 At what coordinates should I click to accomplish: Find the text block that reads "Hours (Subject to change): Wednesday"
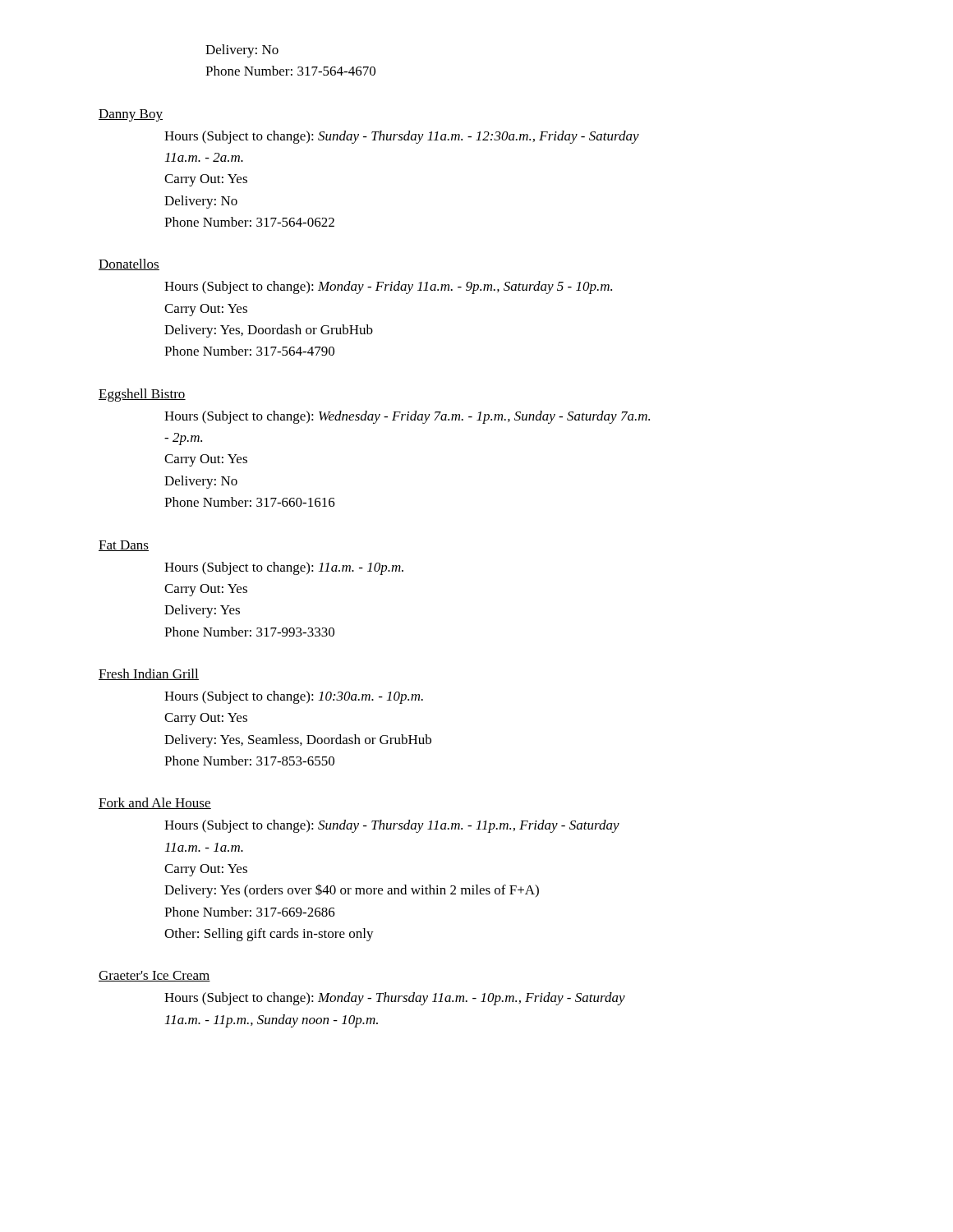click(407, 417)
